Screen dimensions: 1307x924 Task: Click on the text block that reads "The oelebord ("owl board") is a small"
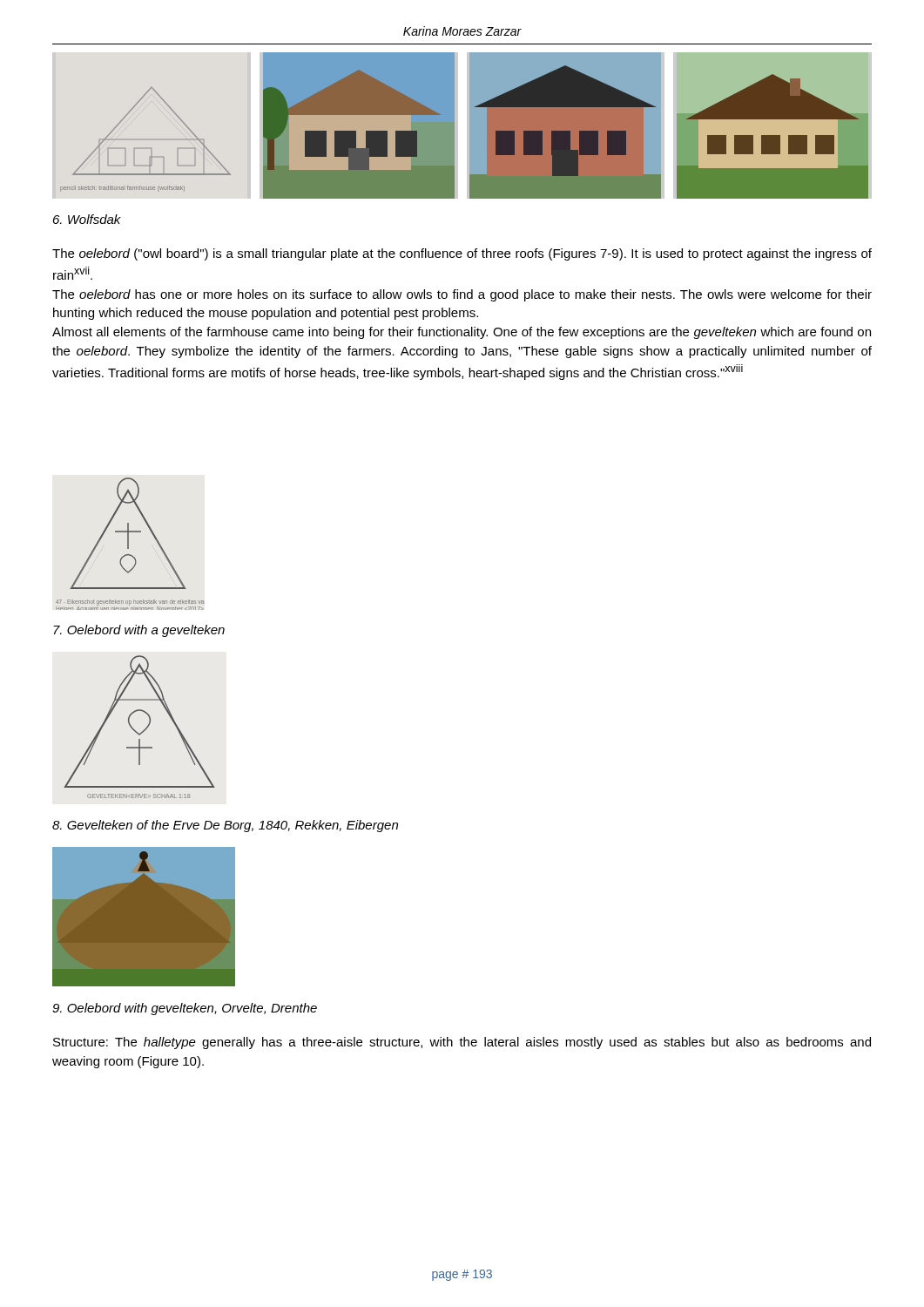coord(462,313)
